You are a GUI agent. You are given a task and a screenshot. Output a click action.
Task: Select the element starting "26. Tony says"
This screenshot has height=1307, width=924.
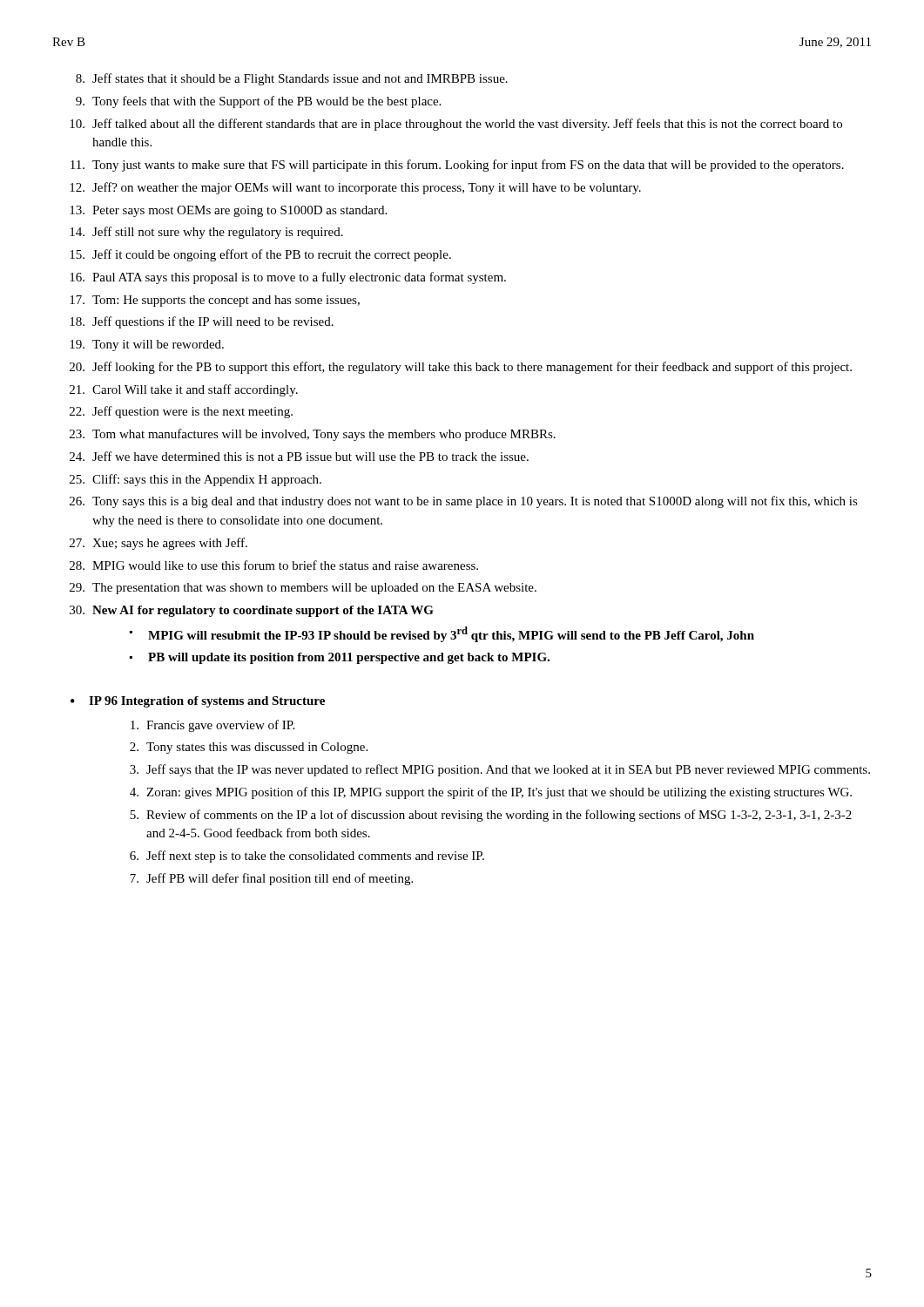(x=462, y=511)
